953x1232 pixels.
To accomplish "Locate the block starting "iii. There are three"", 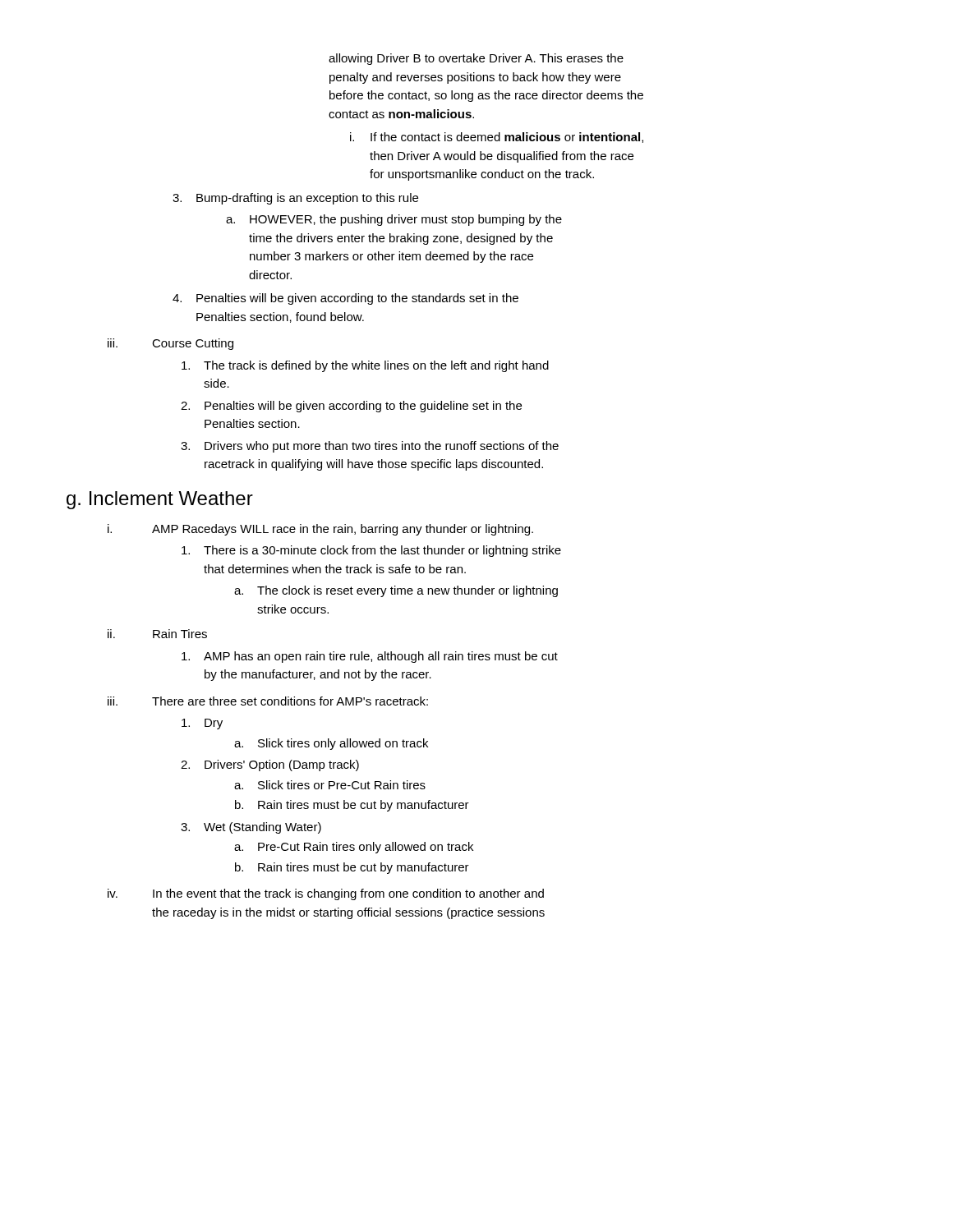I will tap(268, 701).
